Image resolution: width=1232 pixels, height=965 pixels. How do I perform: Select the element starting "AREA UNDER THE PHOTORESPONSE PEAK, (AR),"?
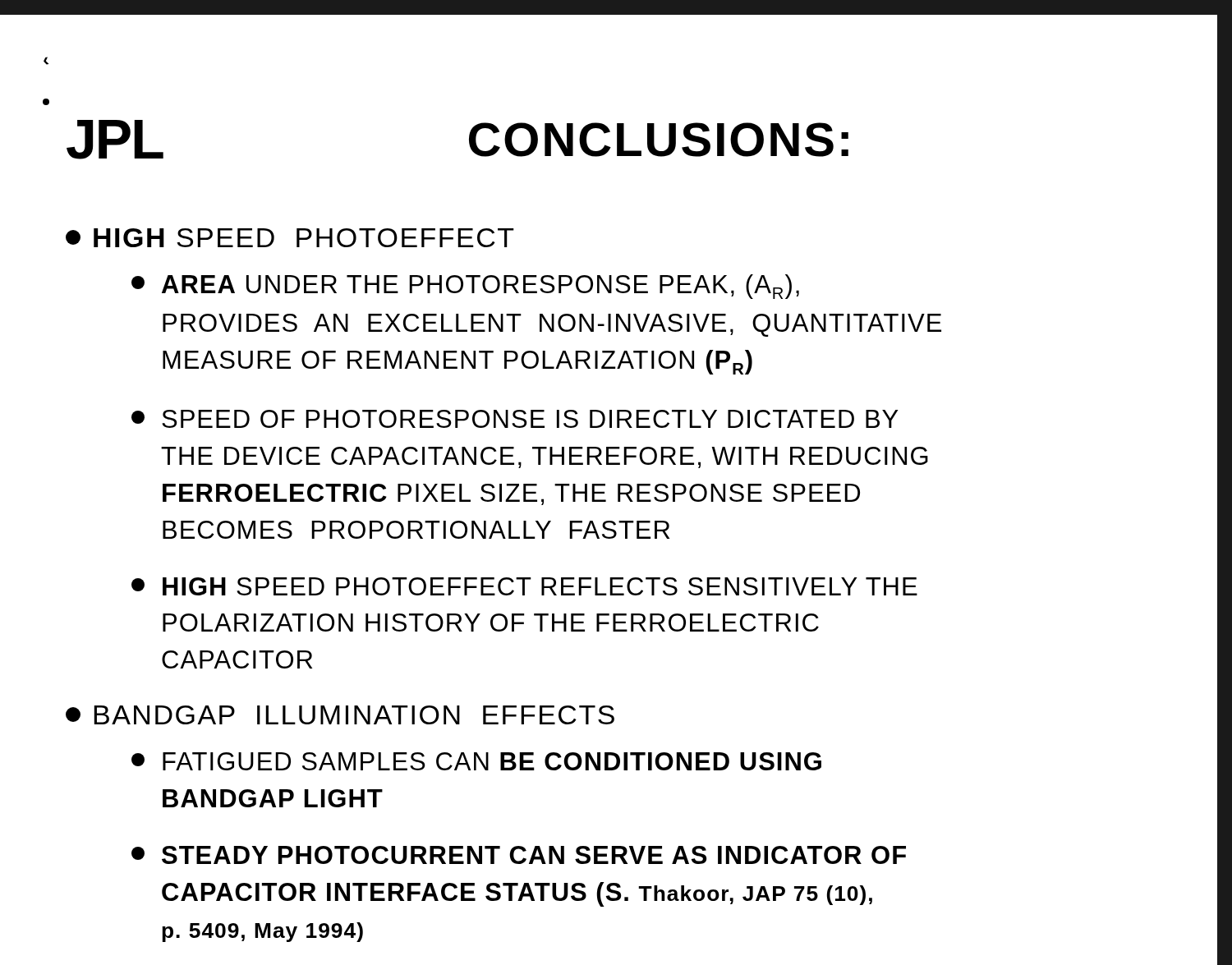click(x=537, y=324)
